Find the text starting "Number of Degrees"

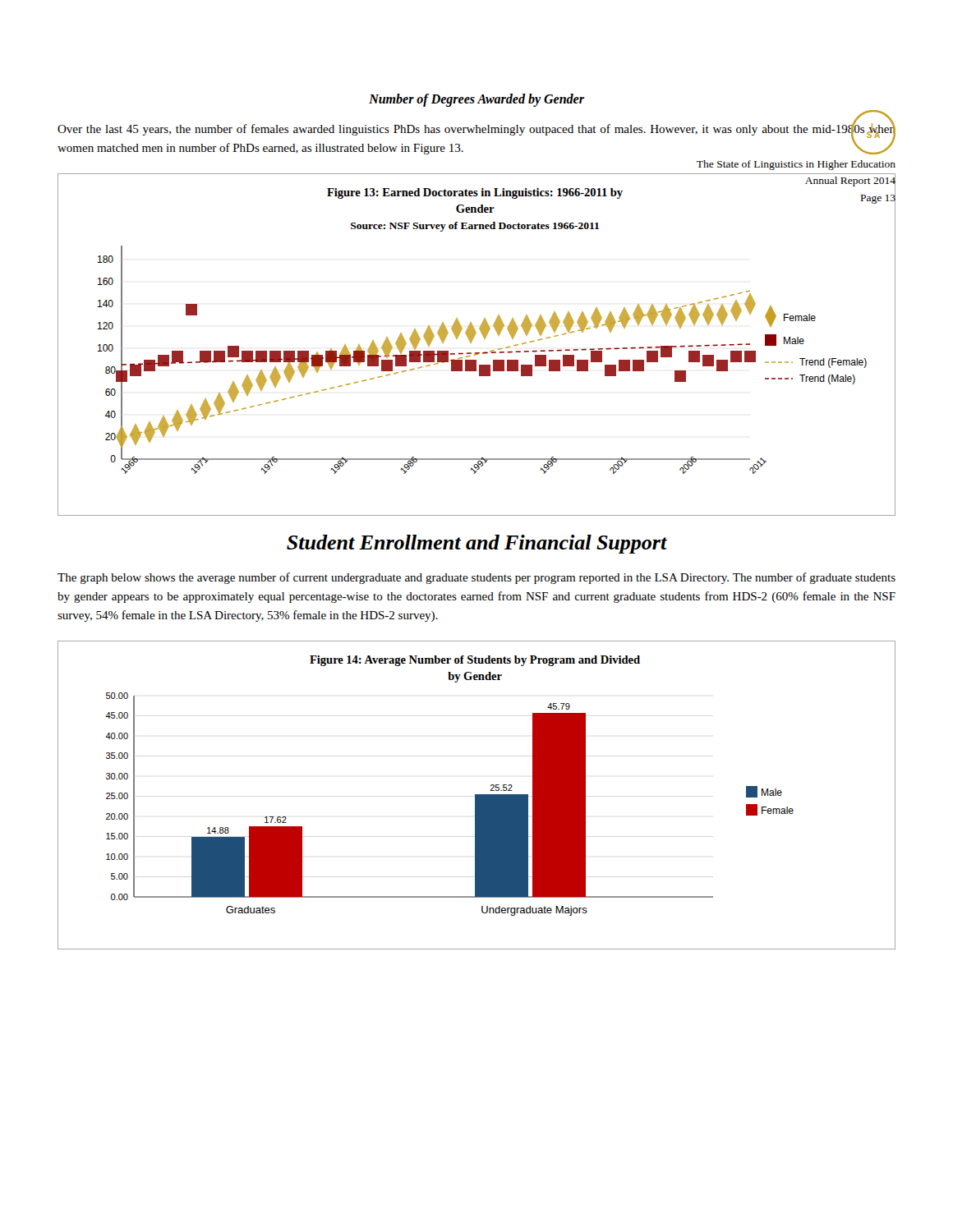coord(476,99)
